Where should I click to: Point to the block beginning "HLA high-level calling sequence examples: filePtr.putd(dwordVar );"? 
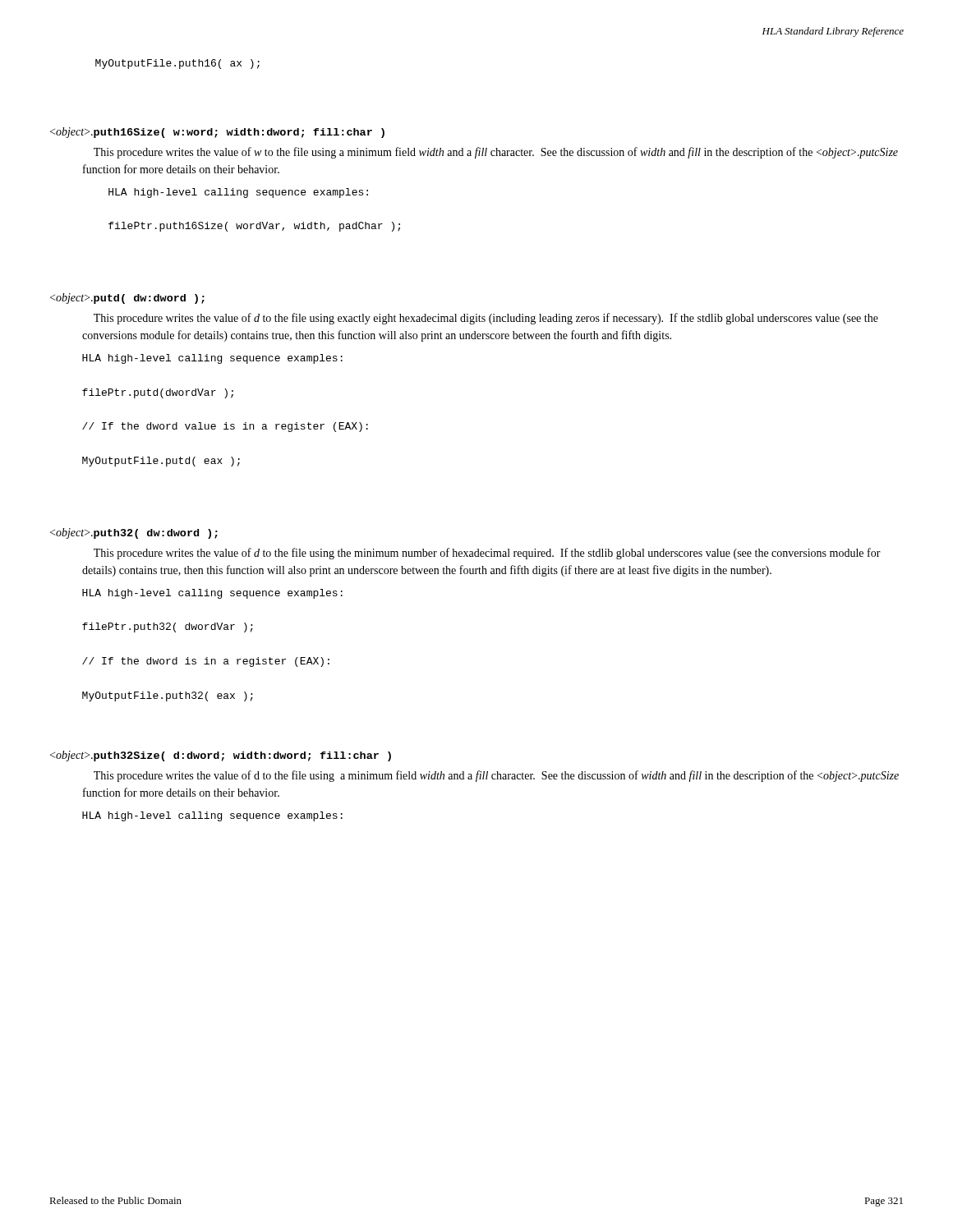pyautogui.click(x=212, y=359)
